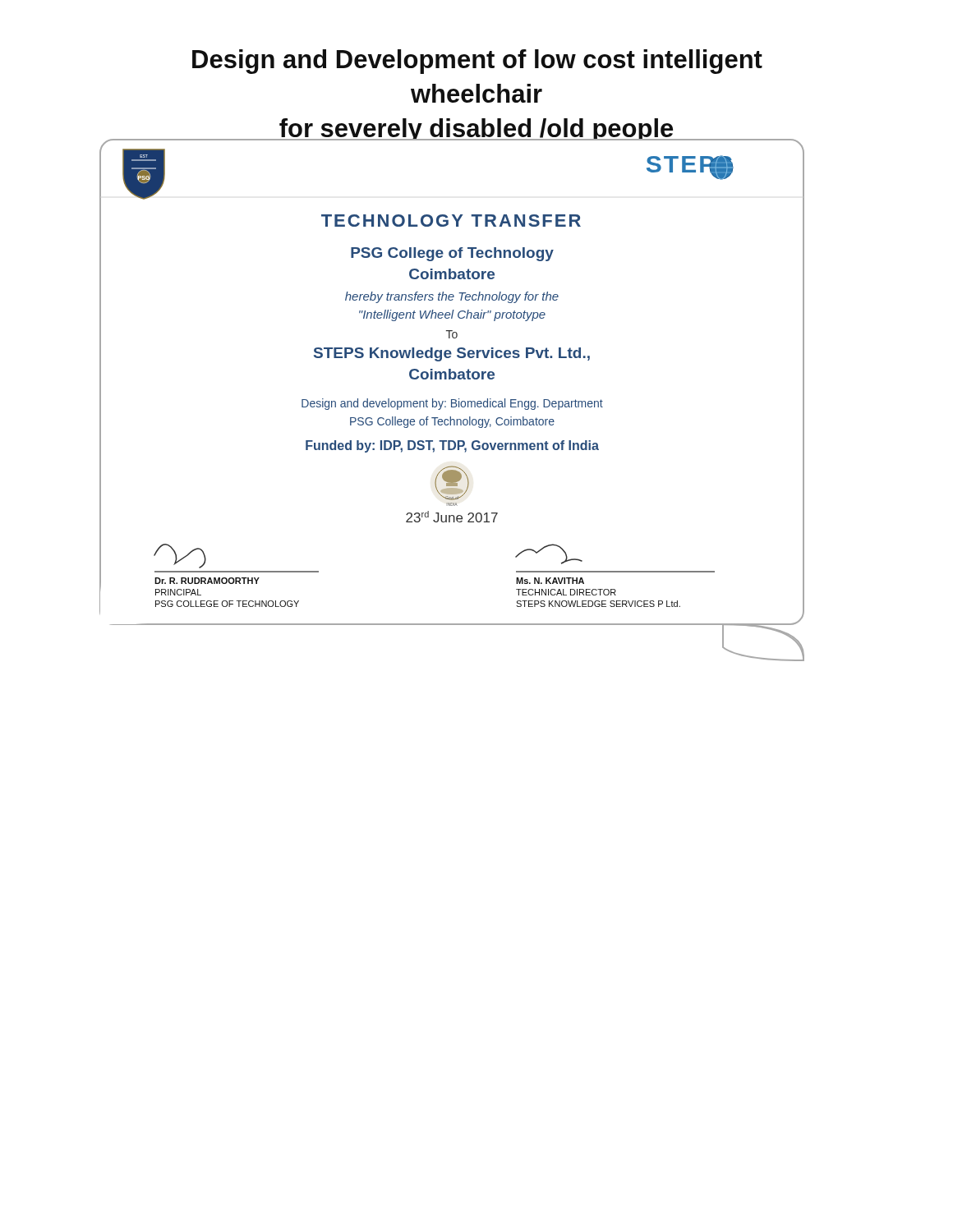Find the passage starting "Design and Development"
Screen dimensions: 1232x953
476,94
